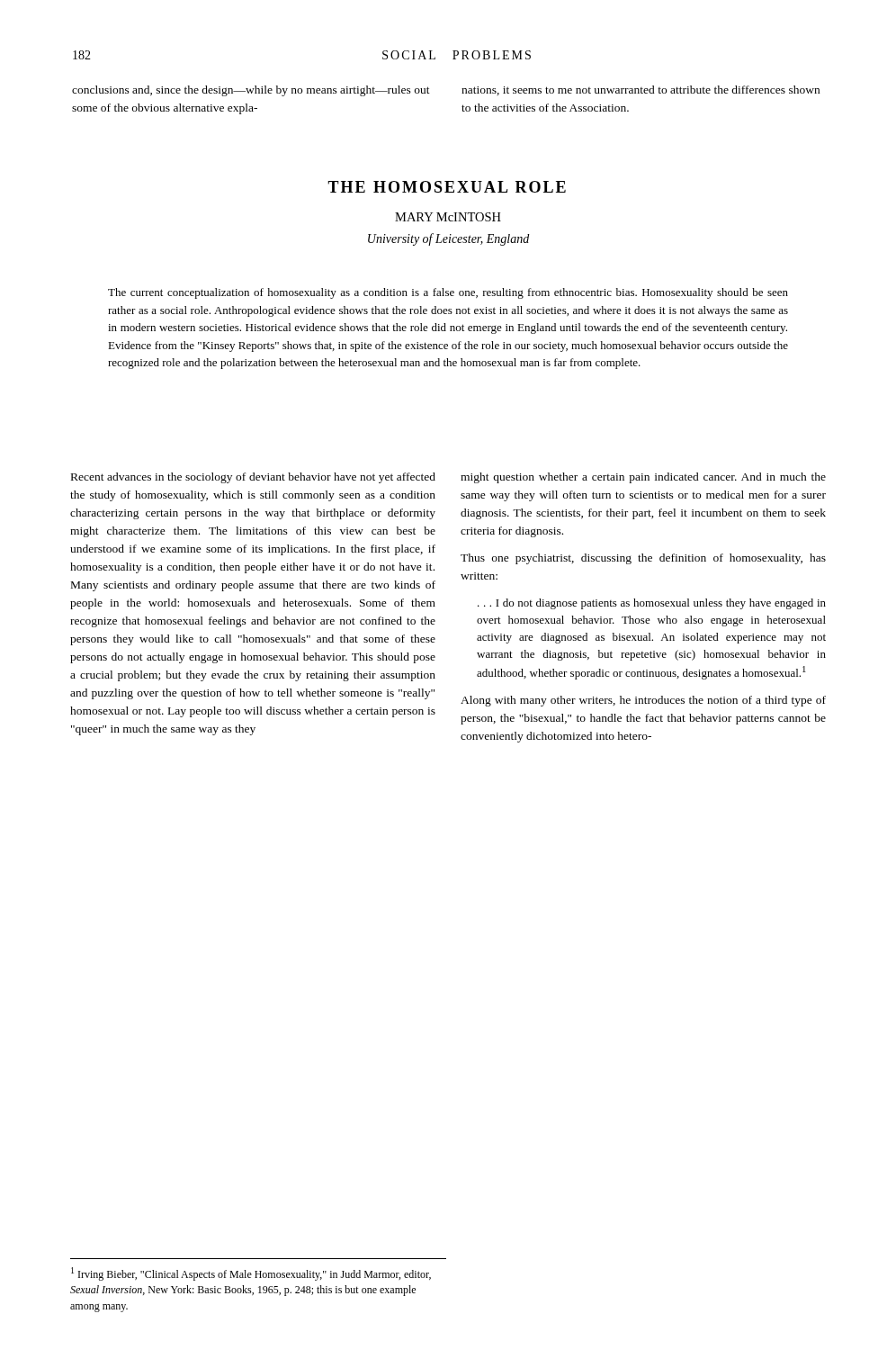This screenshot has height=1350, width=896.
Task: Select the title that says "THE HOMOSEXUAL ROLE"
Action: click(x=448, y=187)
